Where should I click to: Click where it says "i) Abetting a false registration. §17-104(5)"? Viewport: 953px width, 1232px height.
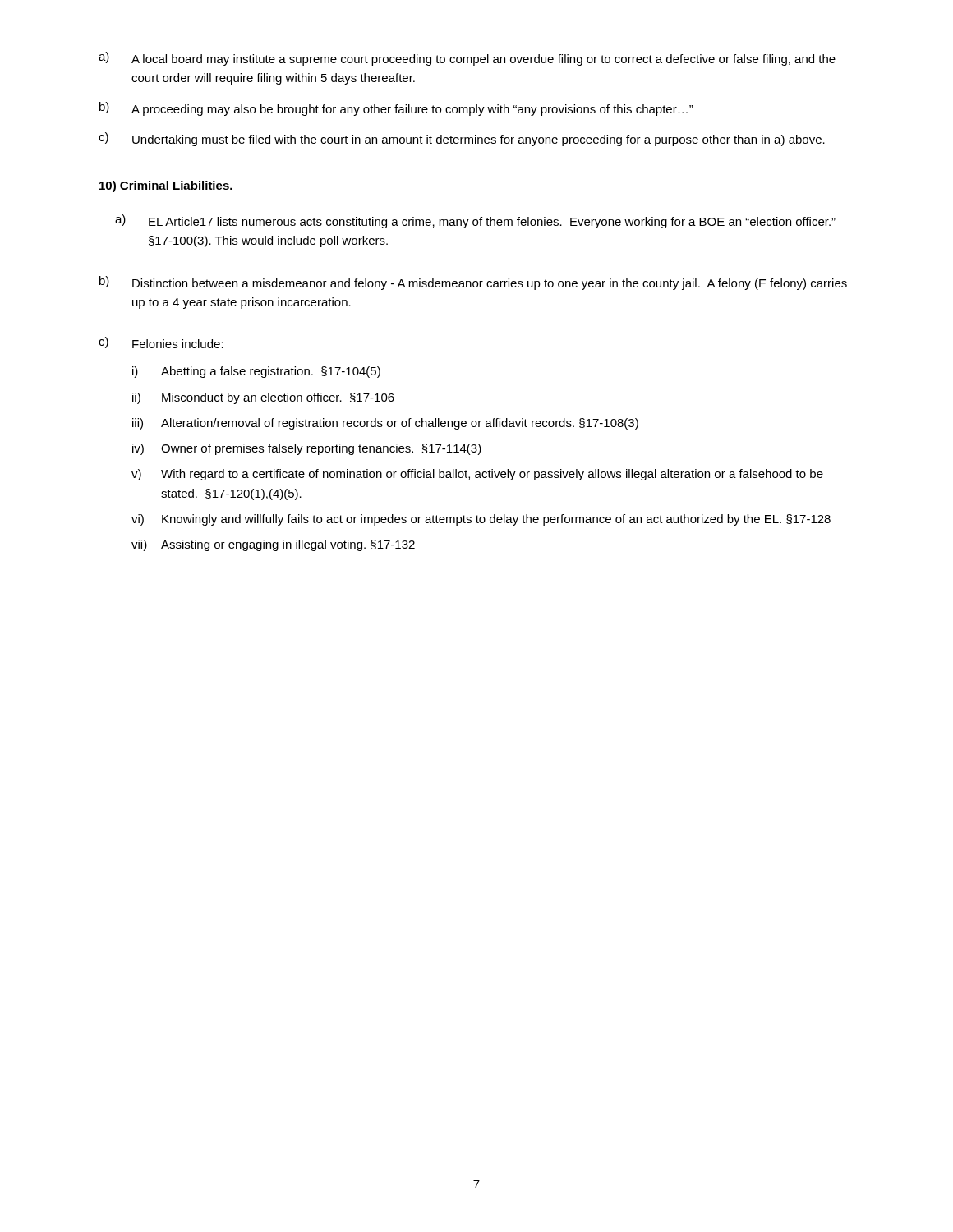tap(256, 372)
